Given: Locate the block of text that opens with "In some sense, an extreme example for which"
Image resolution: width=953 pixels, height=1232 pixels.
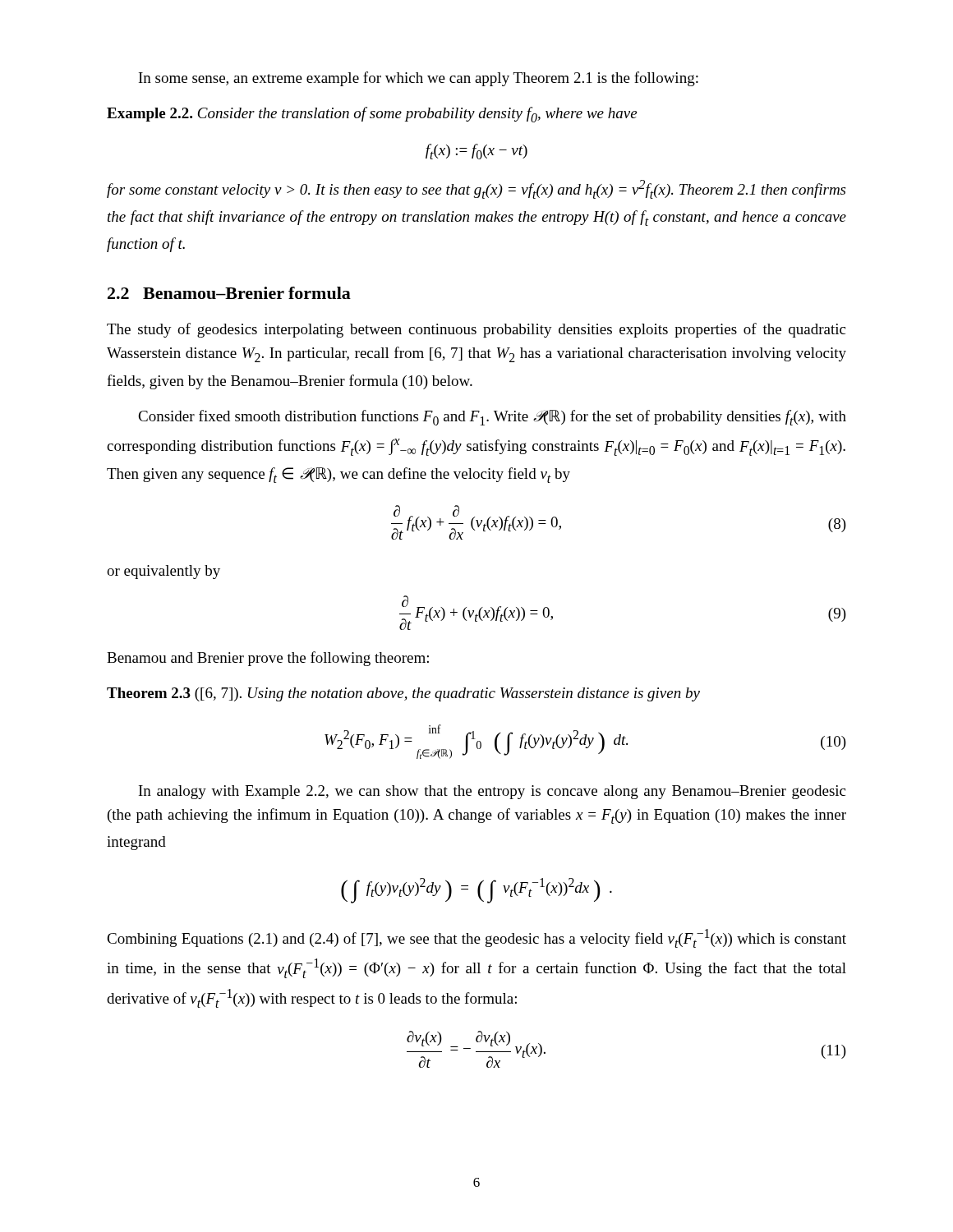Looking at the screenshot, I should click(476, 78).
